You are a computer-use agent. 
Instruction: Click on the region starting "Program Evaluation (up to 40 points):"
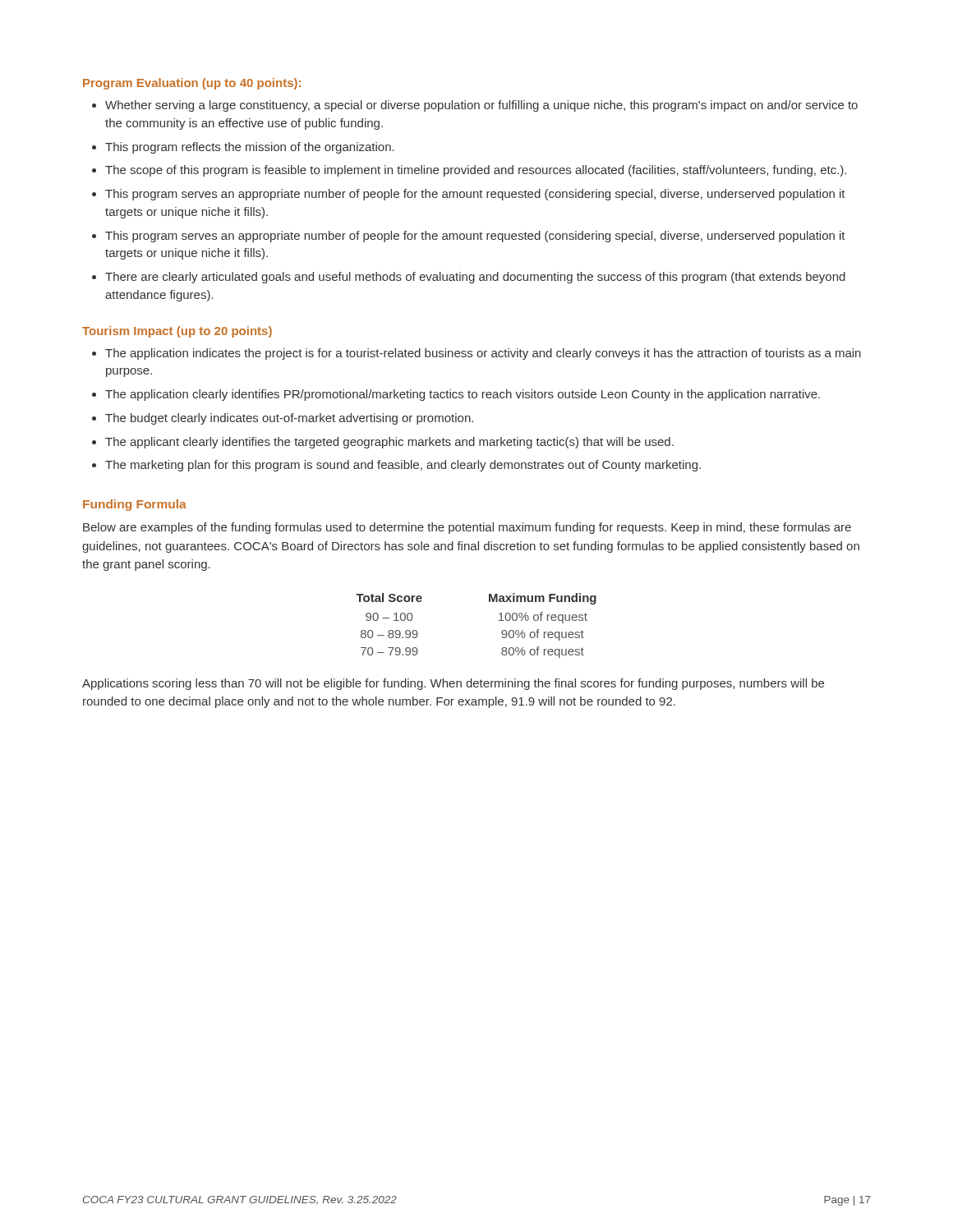click(192, 83)
